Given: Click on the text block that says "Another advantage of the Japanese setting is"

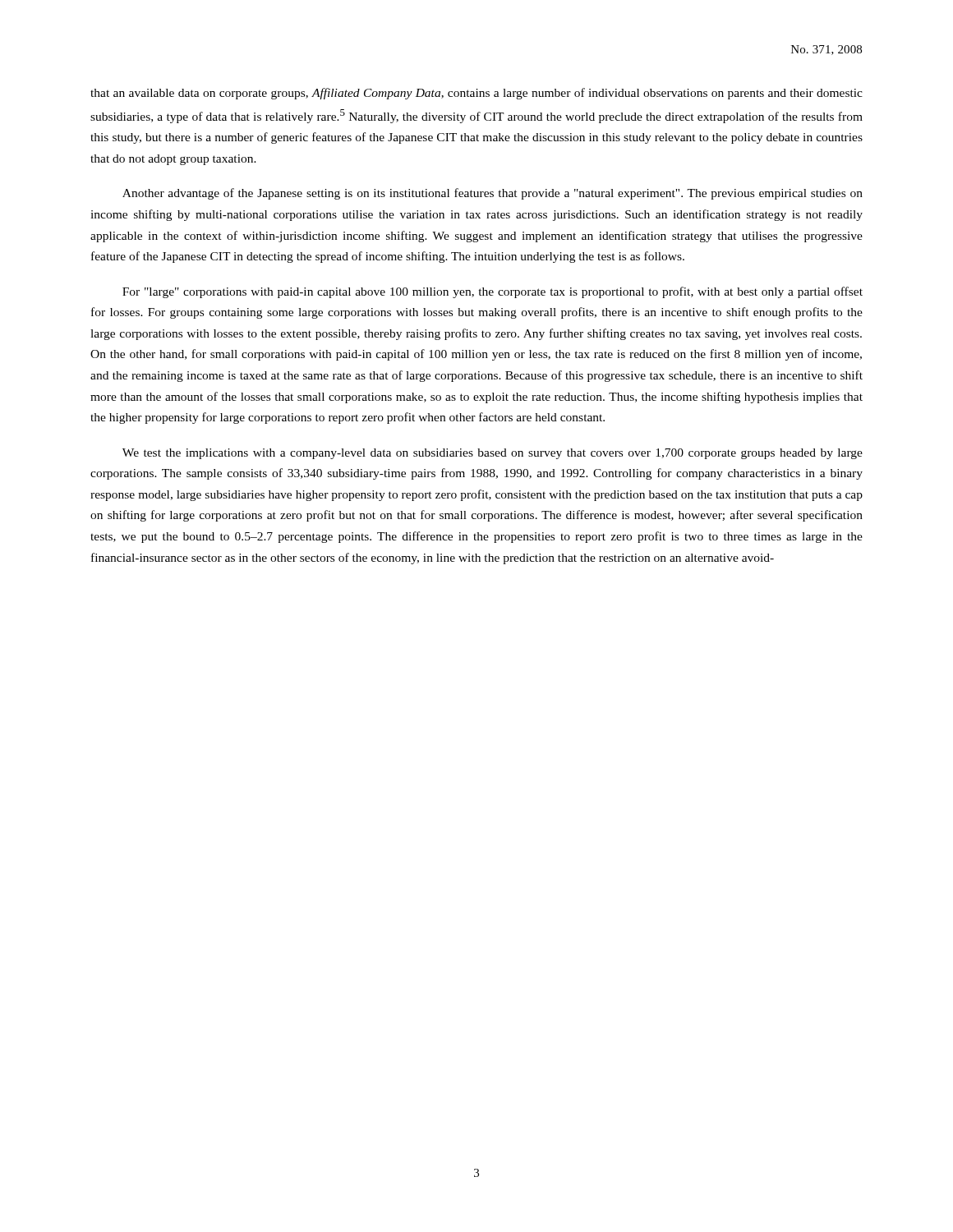Looking at the screenshot, I should click(476, 224).
